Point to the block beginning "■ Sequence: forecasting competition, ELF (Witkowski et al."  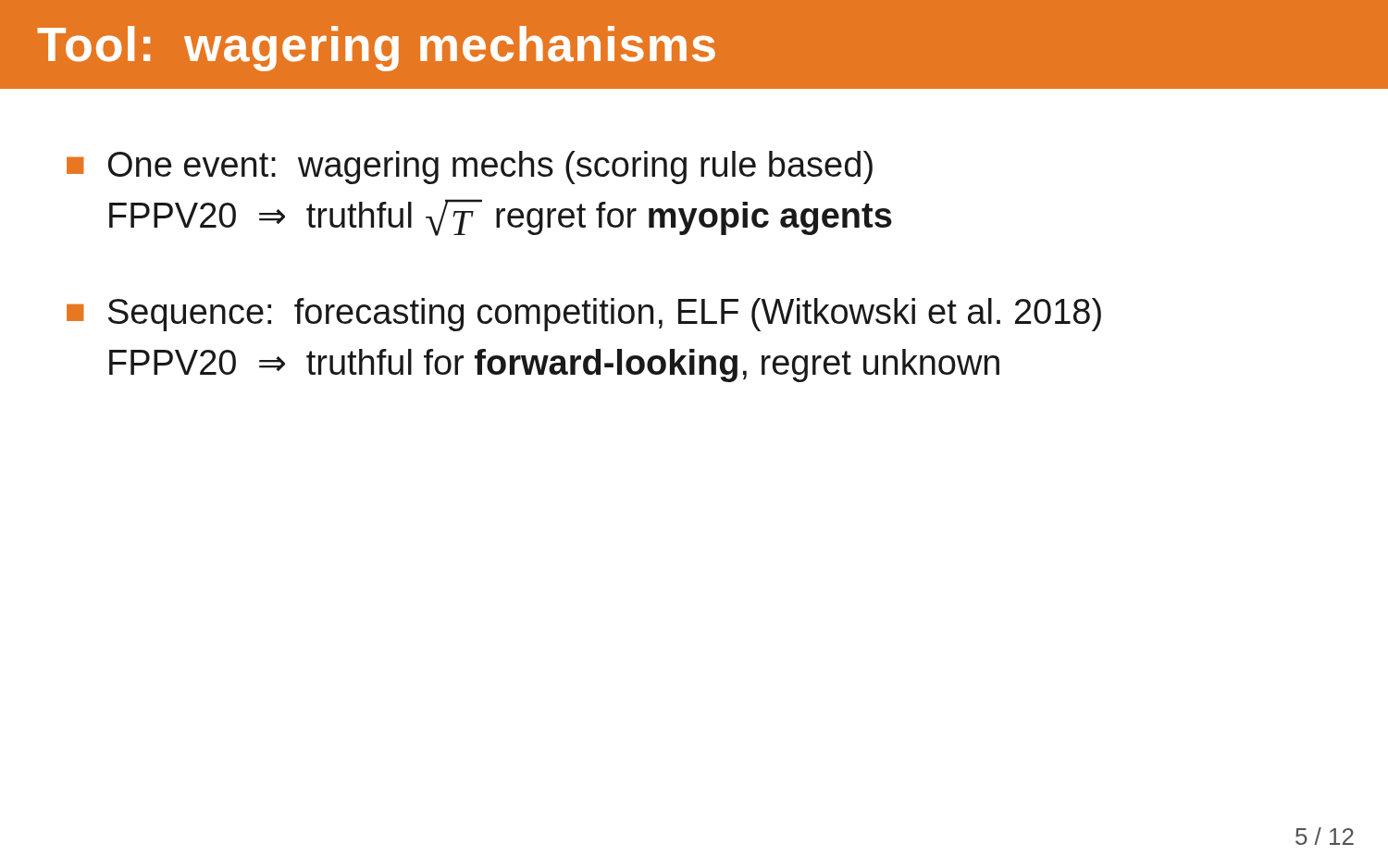pos(584,338)
